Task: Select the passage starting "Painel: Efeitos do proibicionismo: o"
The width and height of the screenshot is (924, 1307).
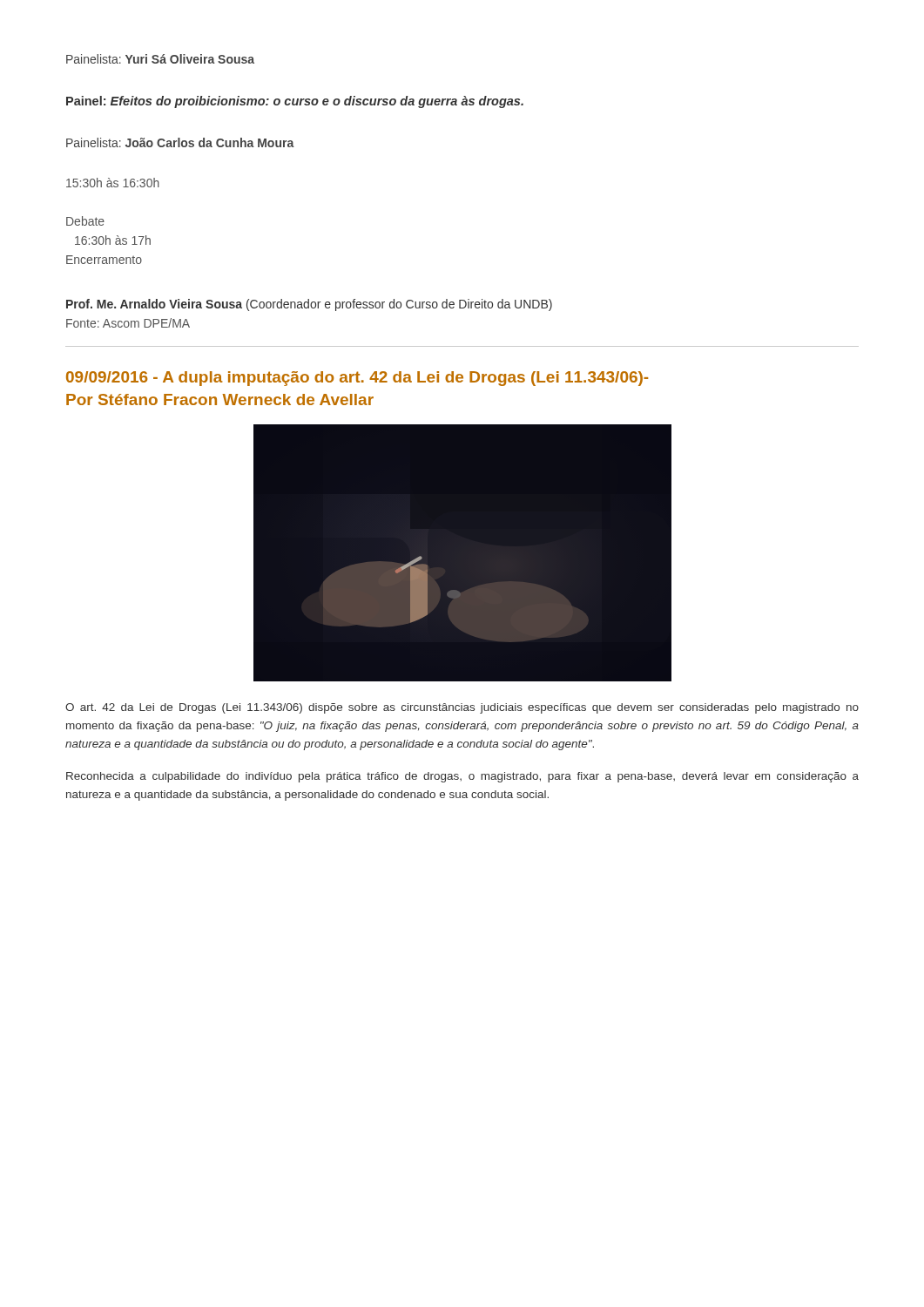Action: [295, 101]
